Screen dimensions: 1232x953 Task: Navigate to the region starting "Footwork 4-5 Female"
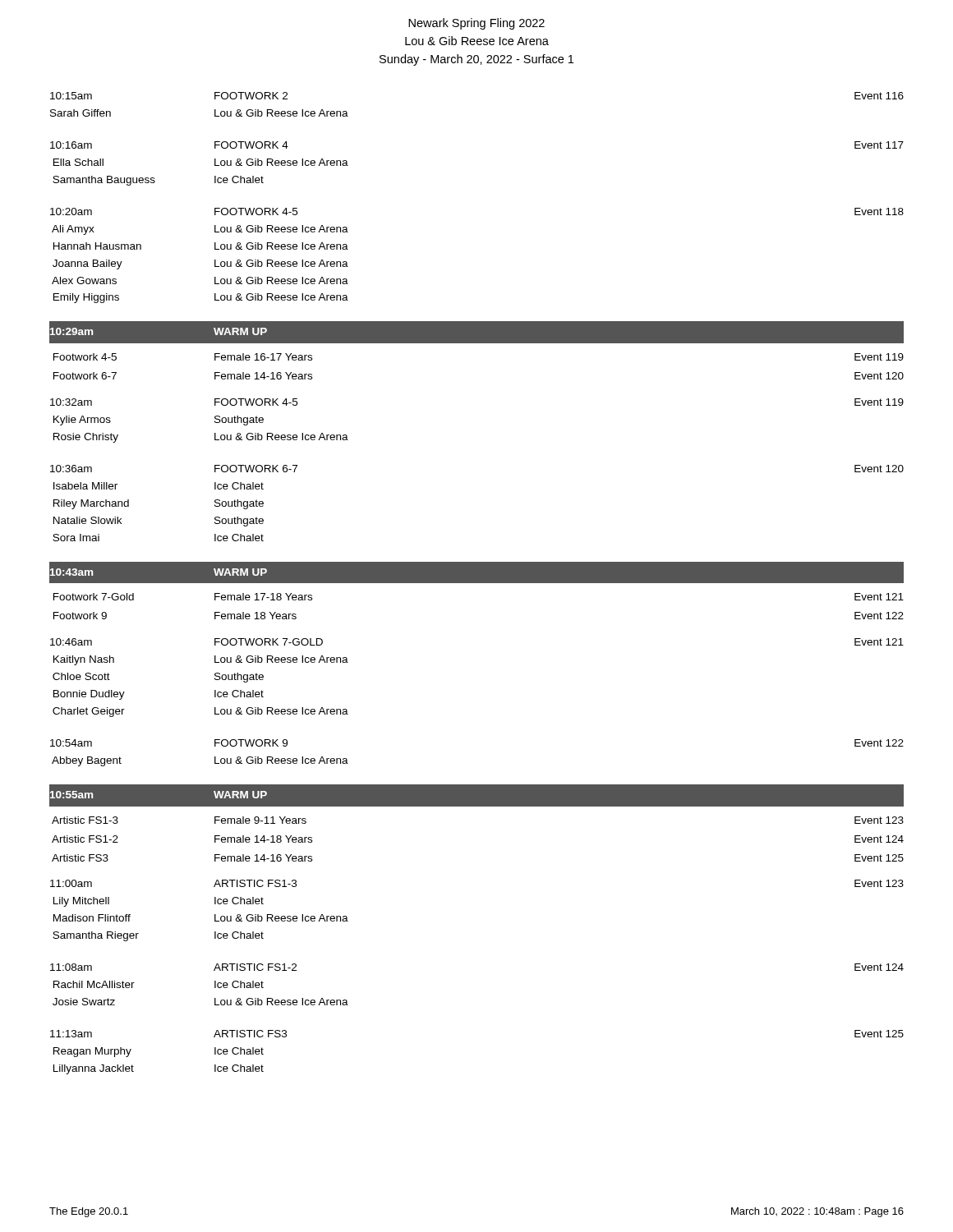[x=78, y=357]
